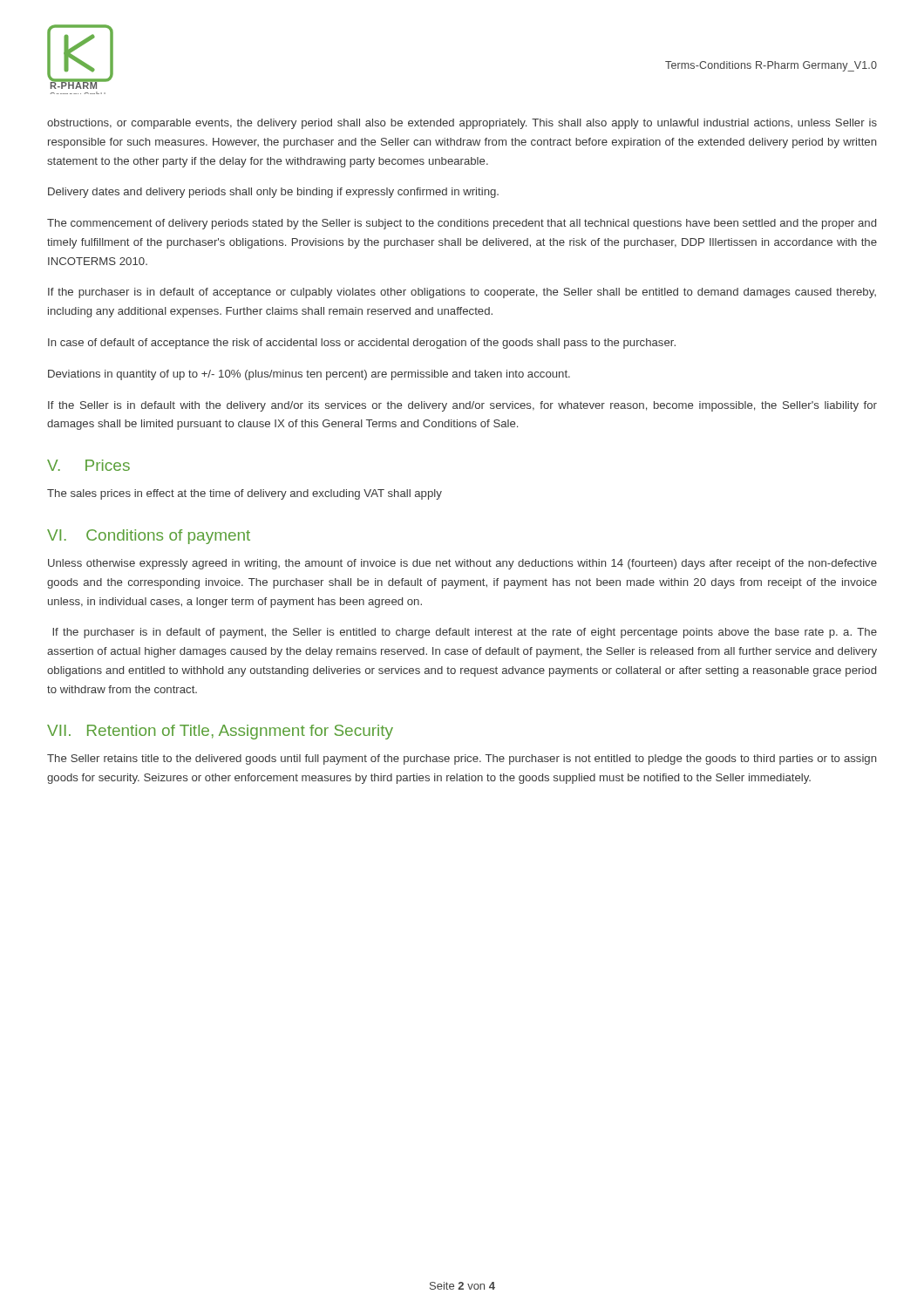Navigate to the block starting "In case of default of acceptance the"
924x1308 pixels.
[x=362, y=342]
